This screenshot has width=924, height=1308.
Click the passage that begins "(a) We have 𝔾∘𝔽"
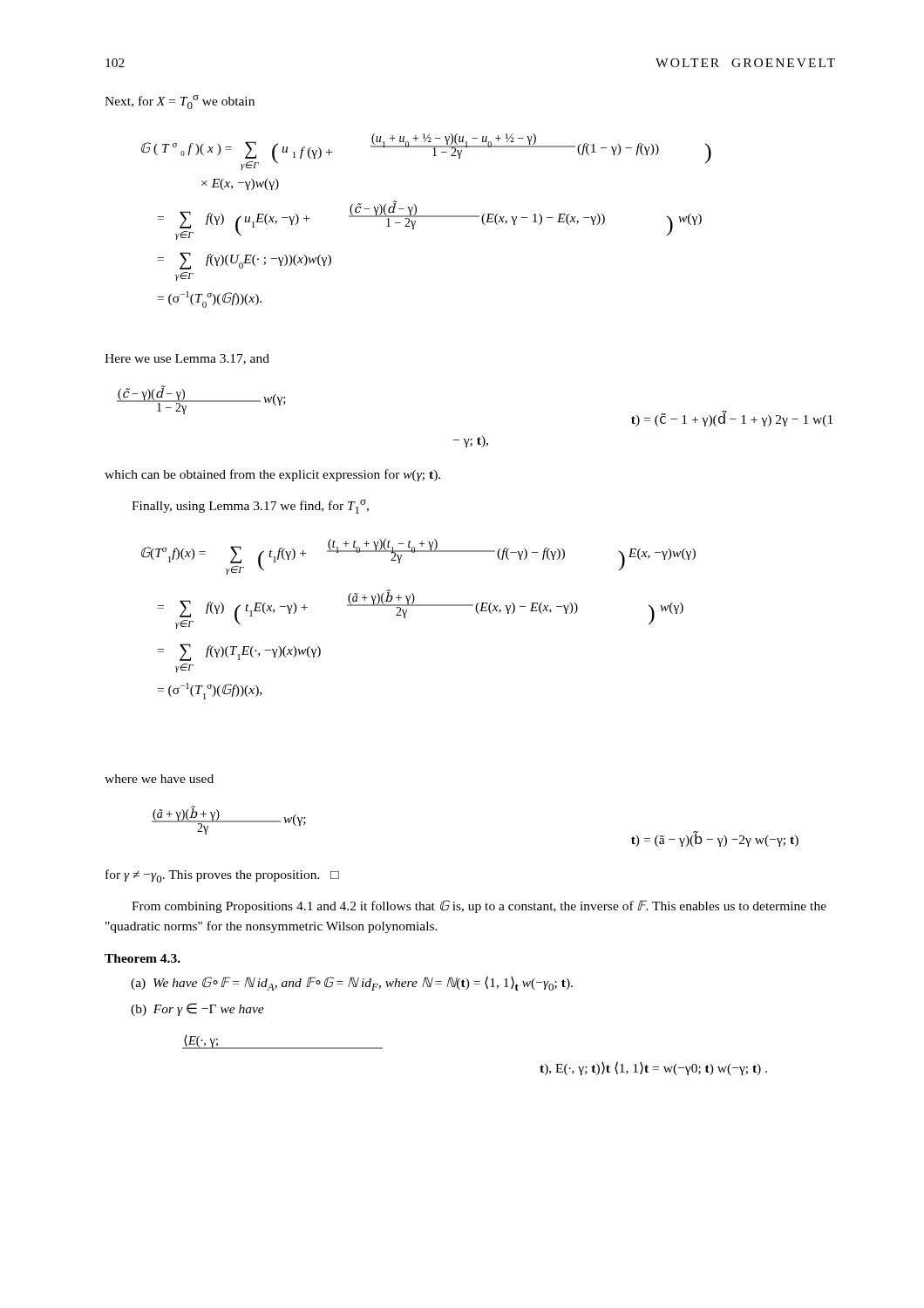tap(352, 984)
